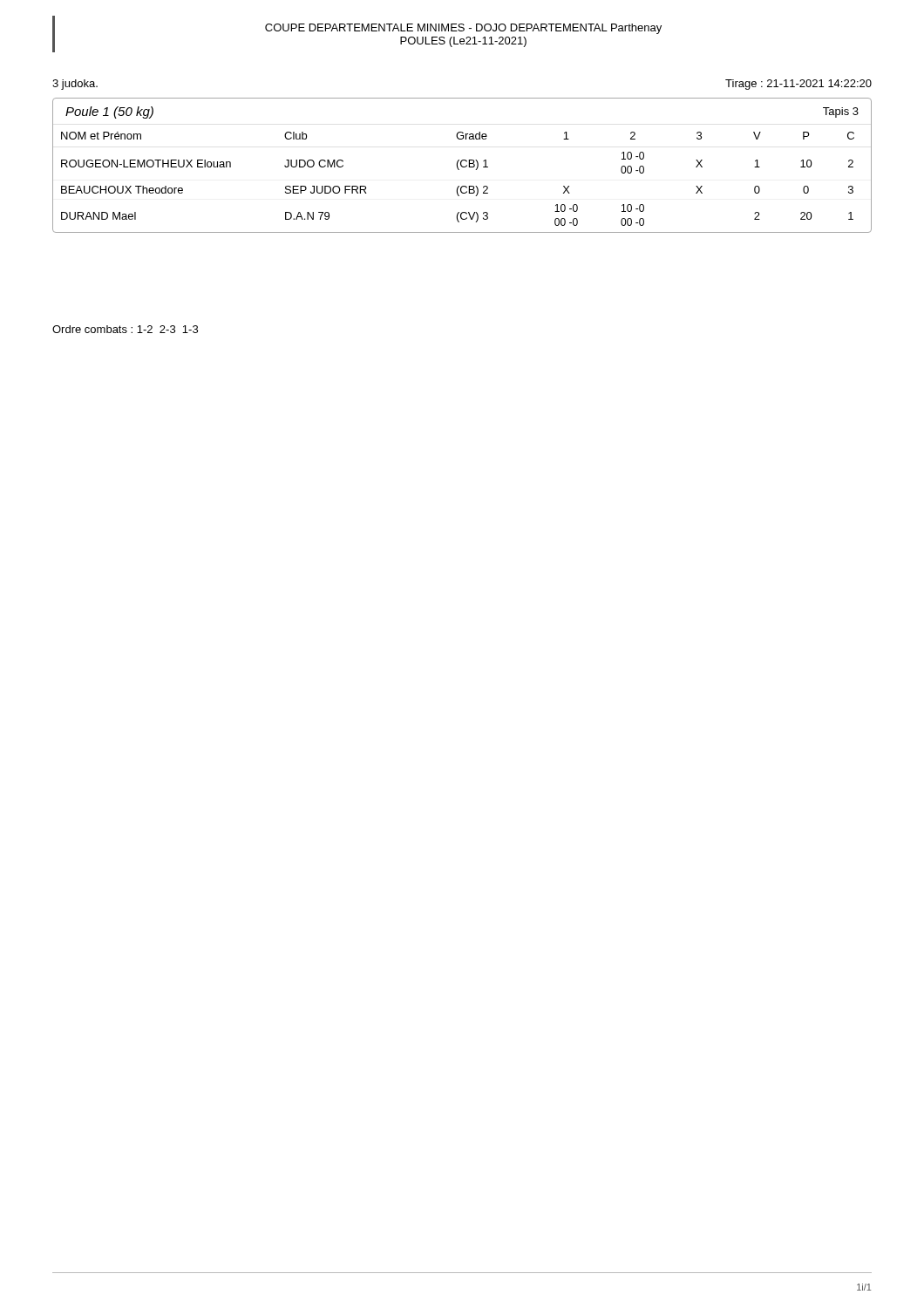Select a caption
The image size is (924, 1308).
(x=110, y=111)
